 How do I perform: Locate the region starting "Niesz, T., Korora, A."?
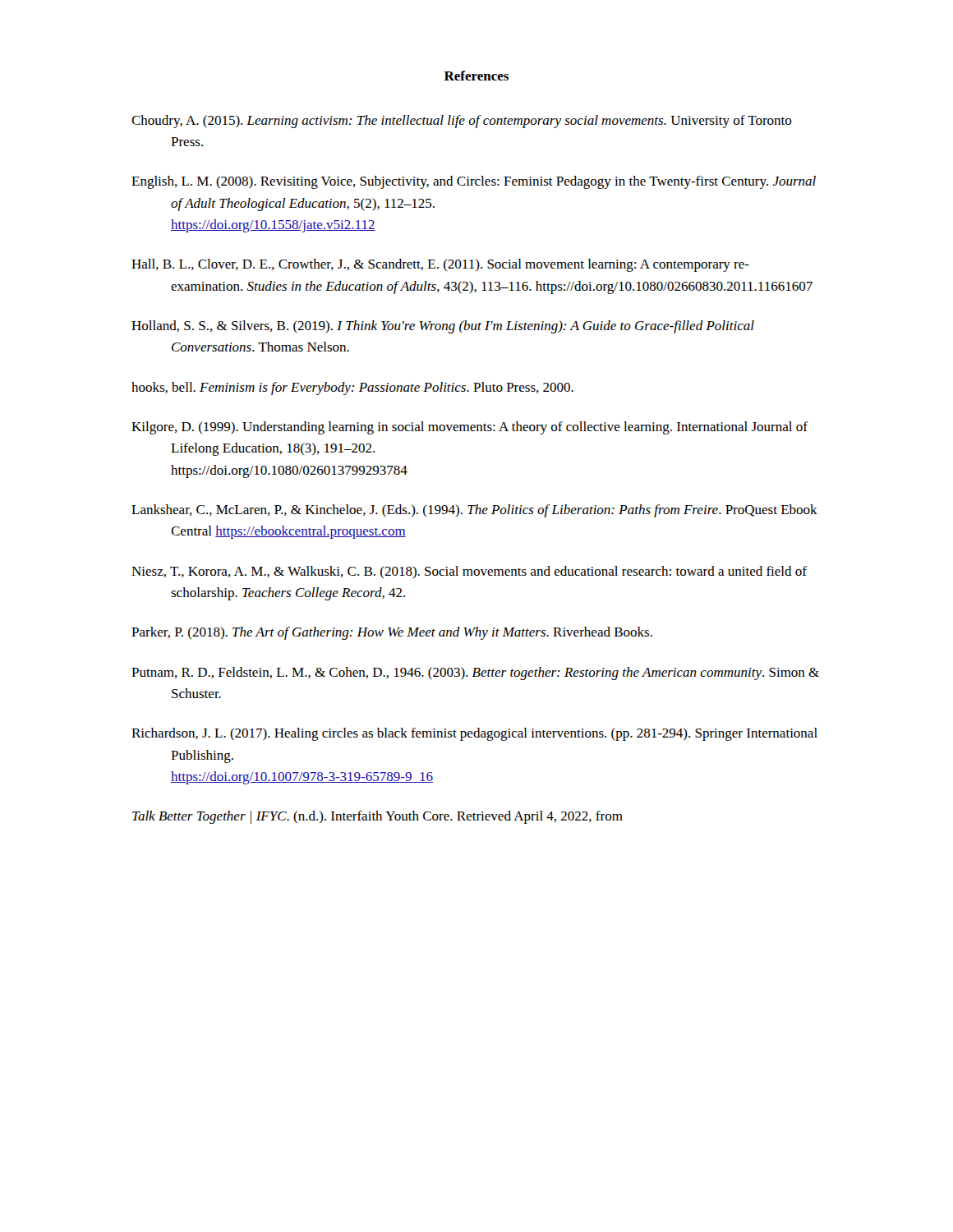coord(469,582)
